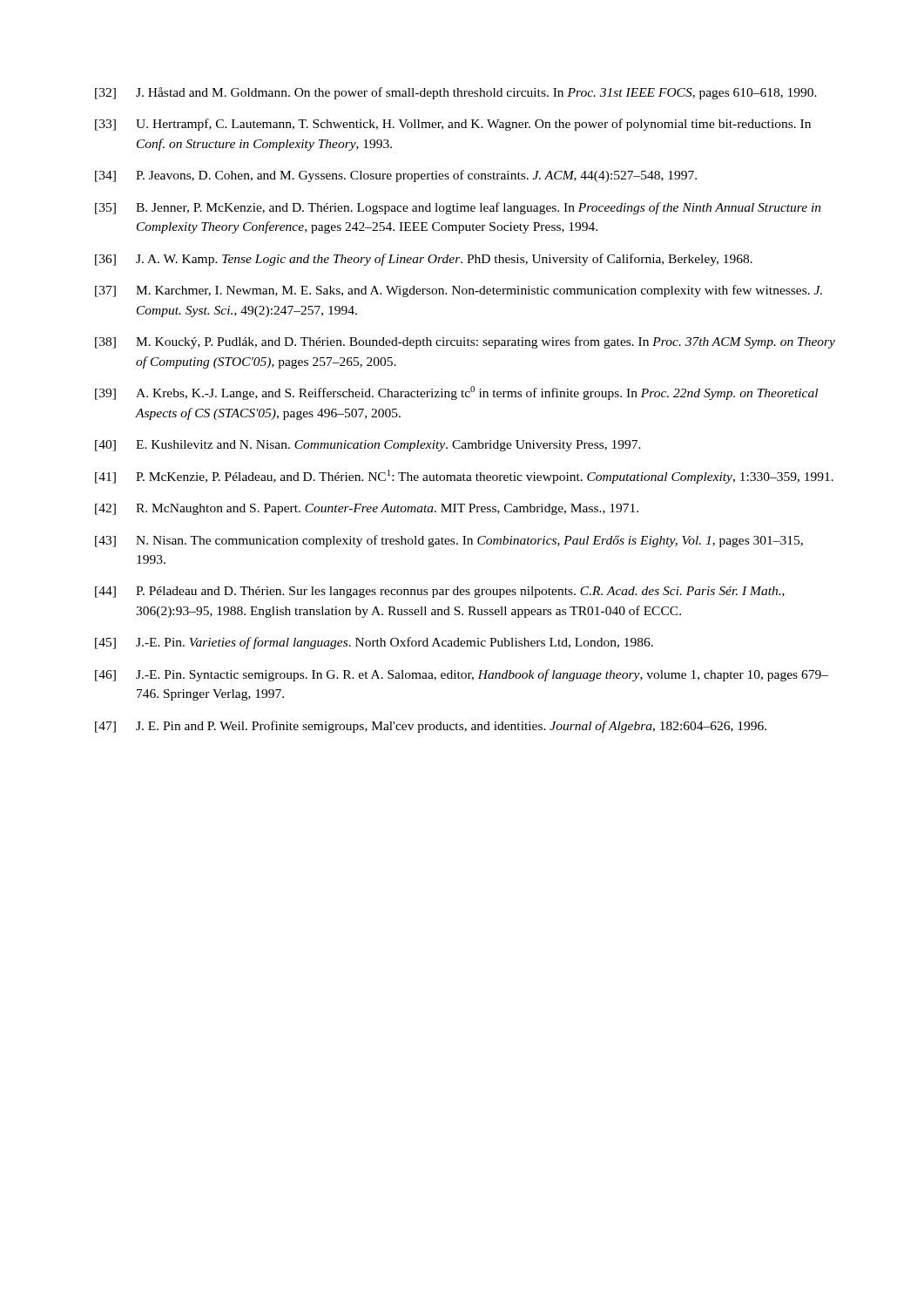This screenshot has width=924, height=1307.
Task: Find the list item containing "[46] J.-E. Pin. Syntactic semigroups. In G."
Action: 465,684
